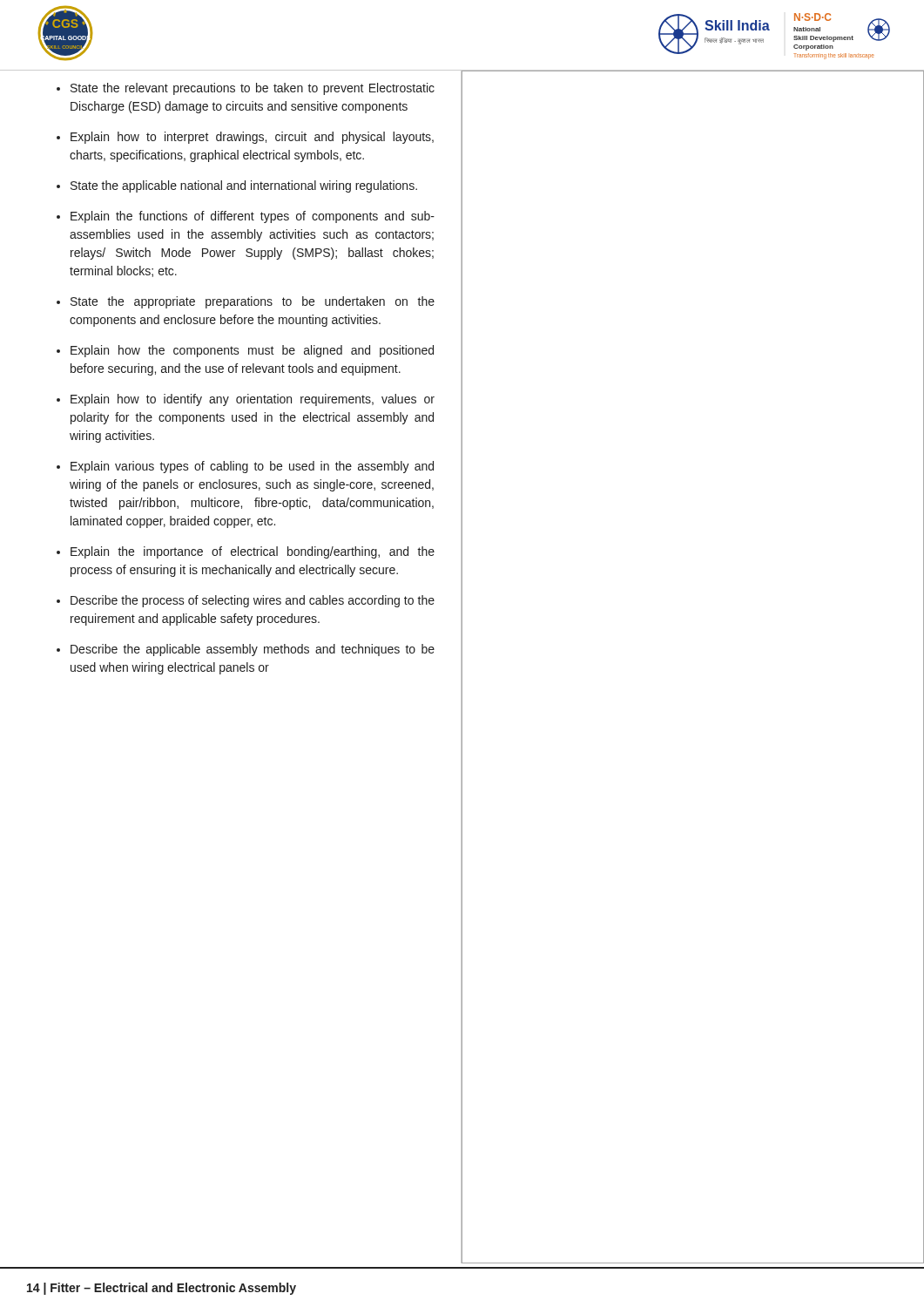Viewport: 924px width, 1307px height.
Task: Navigate to the passage starting "Explain the importance of electrical"
Action: point(252,561)
